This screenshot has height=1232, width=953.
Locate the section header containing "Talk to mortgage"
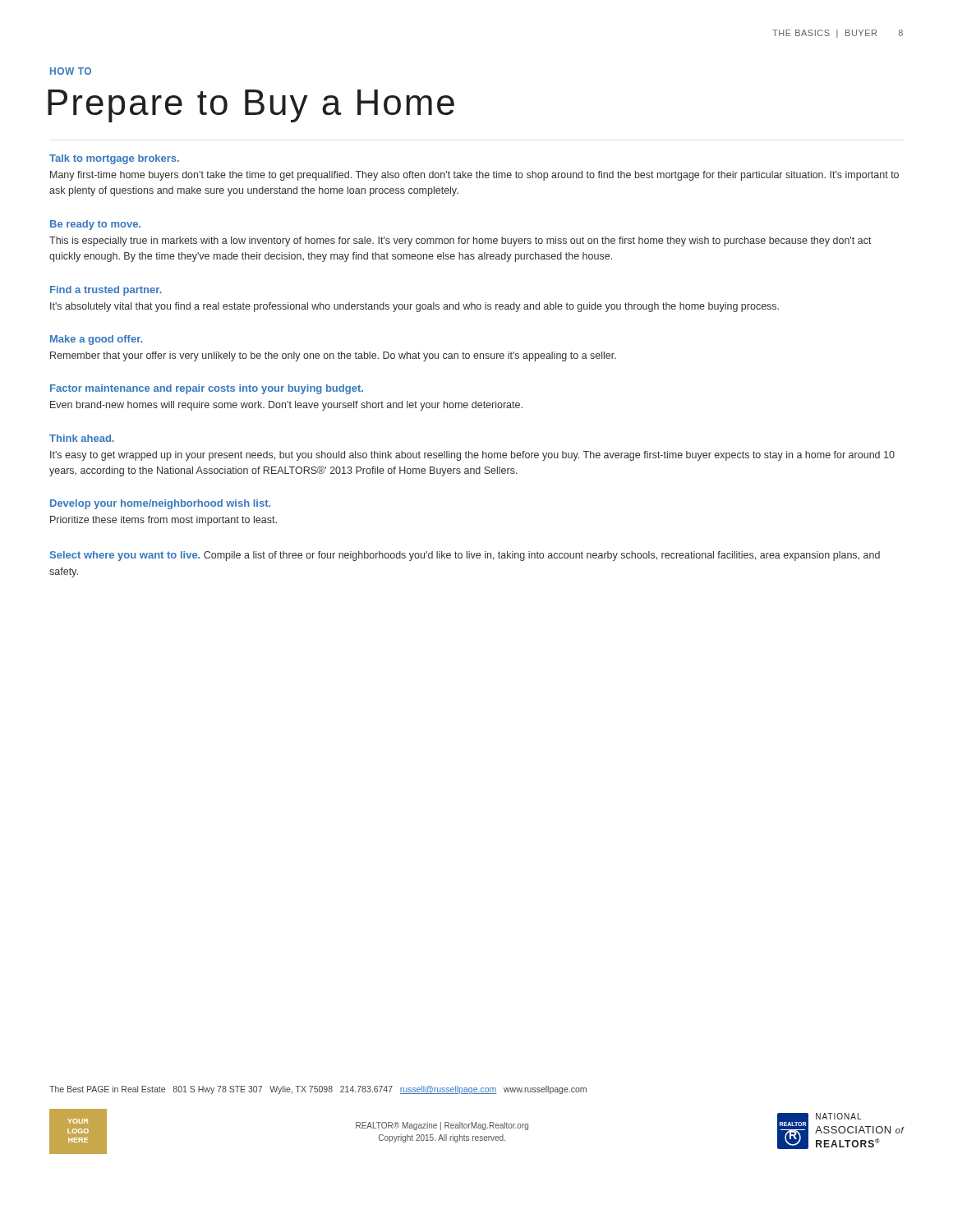pyautogui.click(x=476, y=176)
